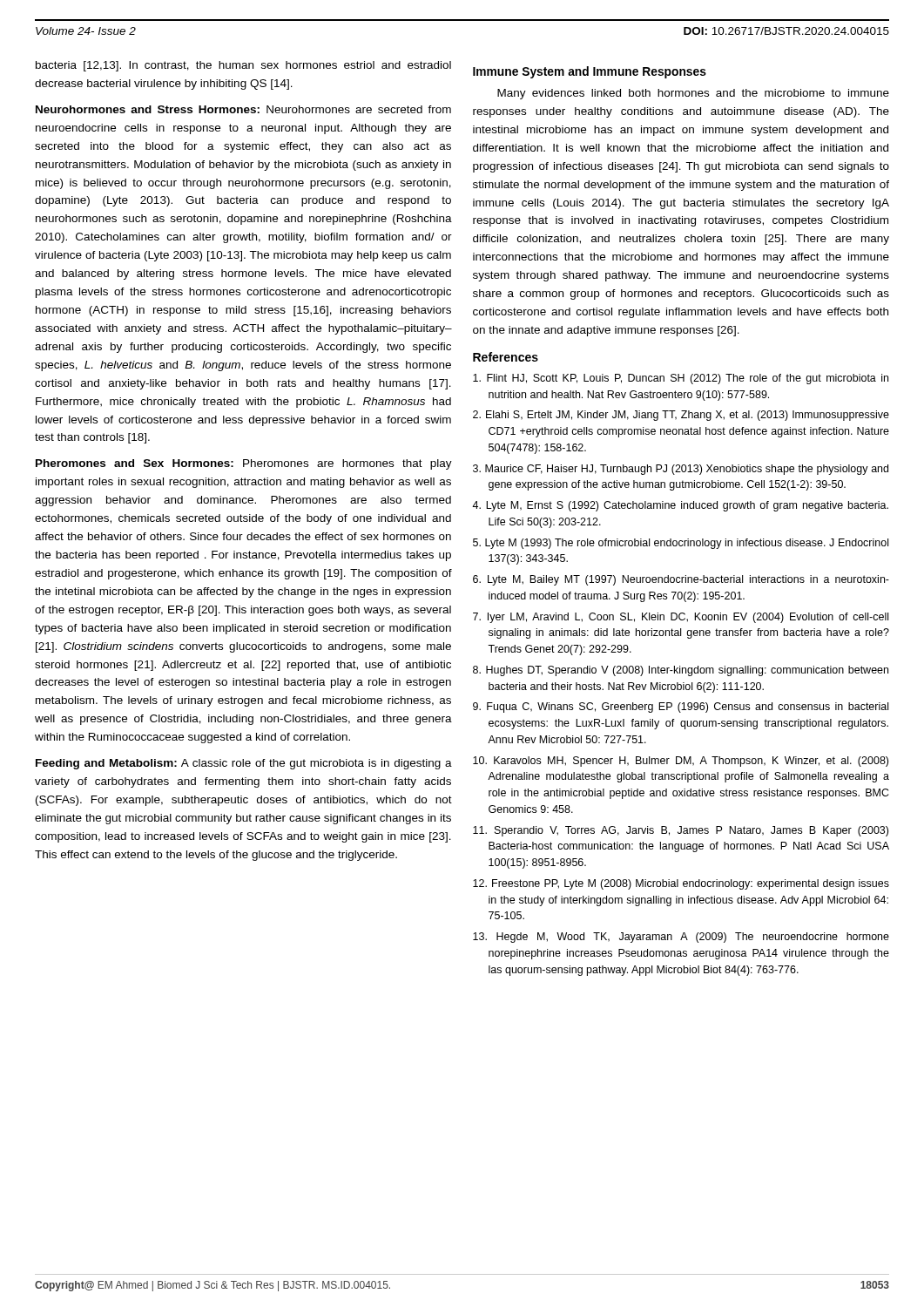Viewport: 924px width, 1307px height.
Task: Select the text starting "7. Iyer LM,"
Action: coord(681,633)
